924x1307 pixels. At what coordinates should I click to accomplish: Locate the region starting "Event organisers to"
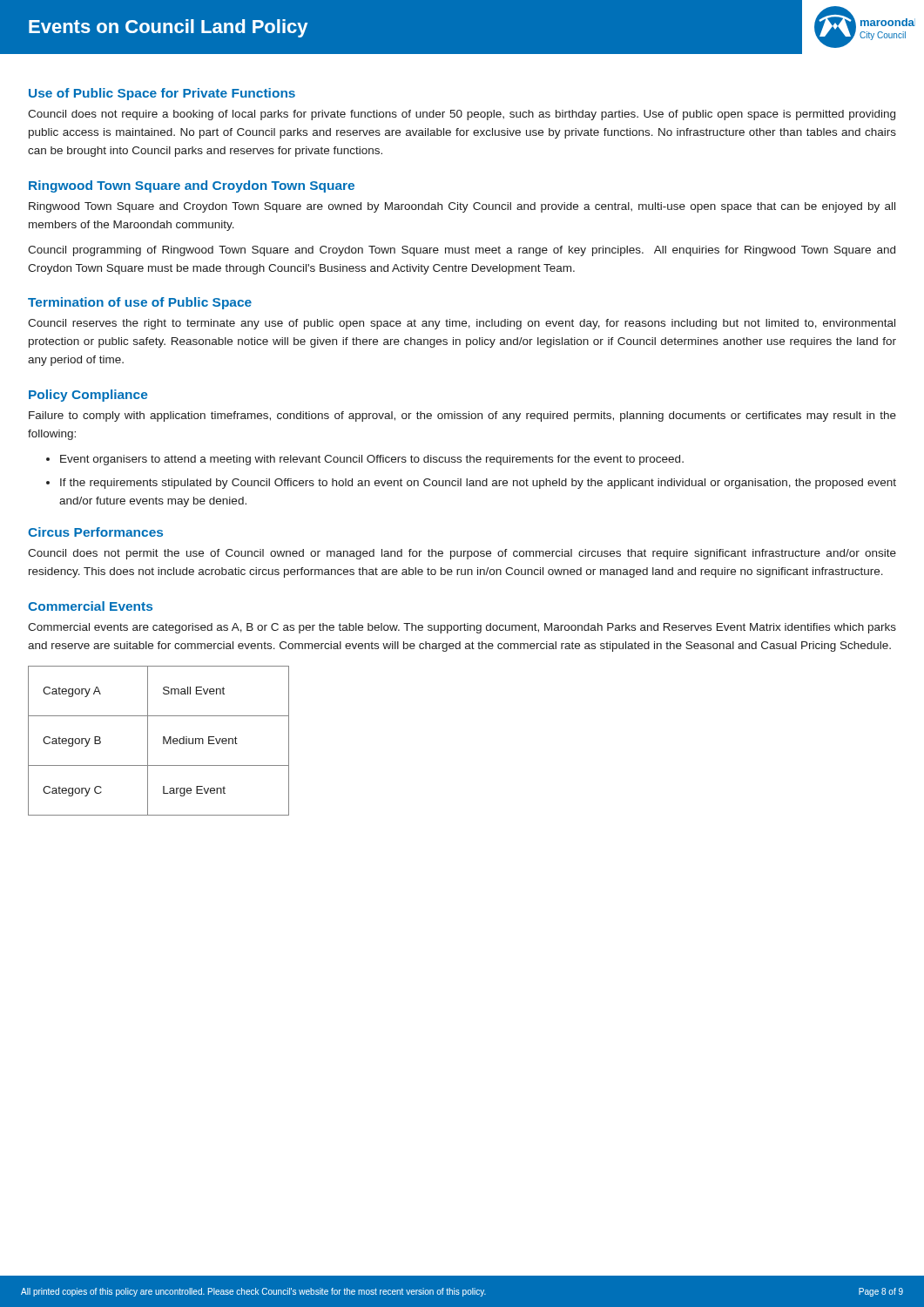point(372,459)
